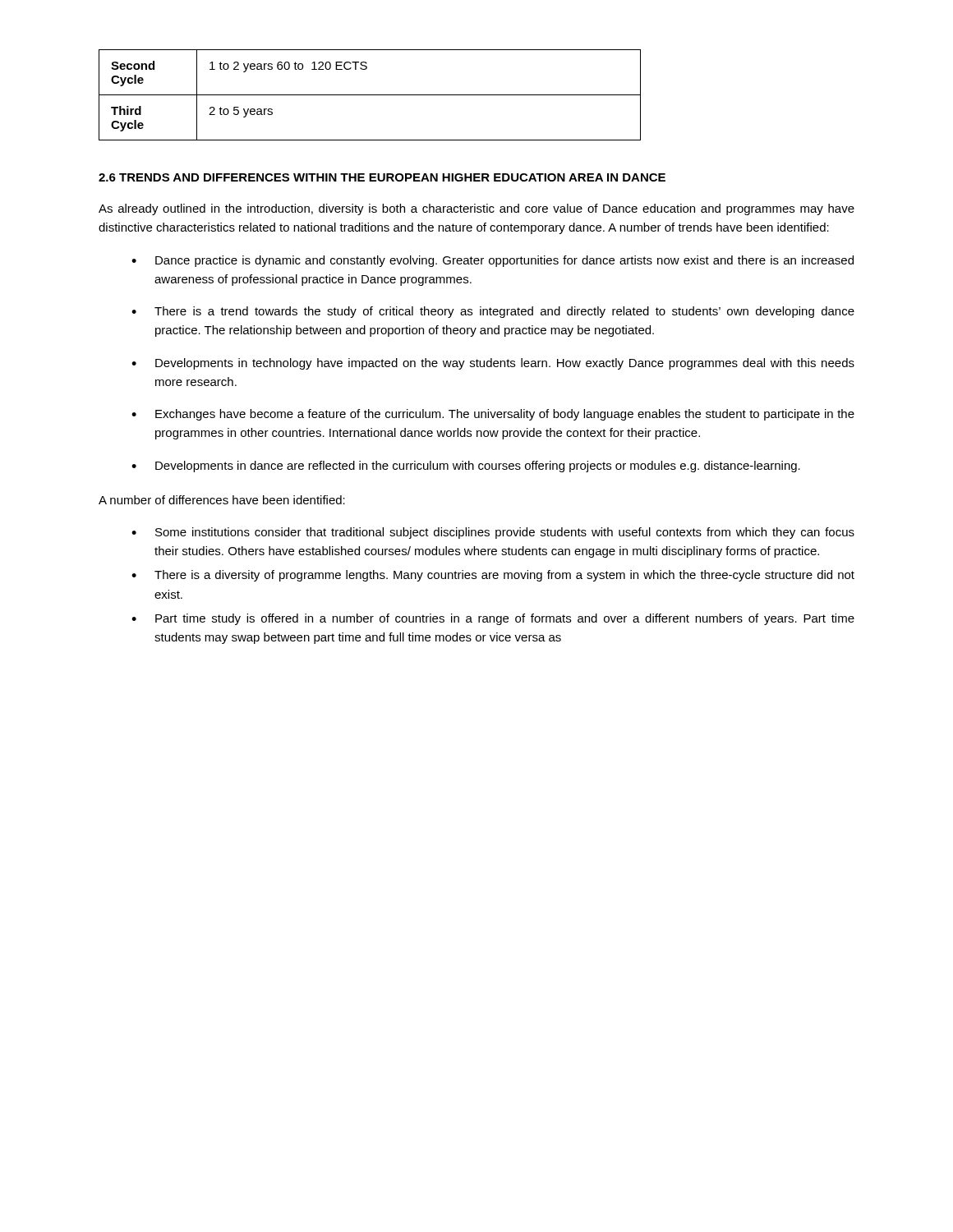The image size is (953, 1232).
Task: Navigate to the passage starting "As already outlined"
Action: click(x=476, y=218)
